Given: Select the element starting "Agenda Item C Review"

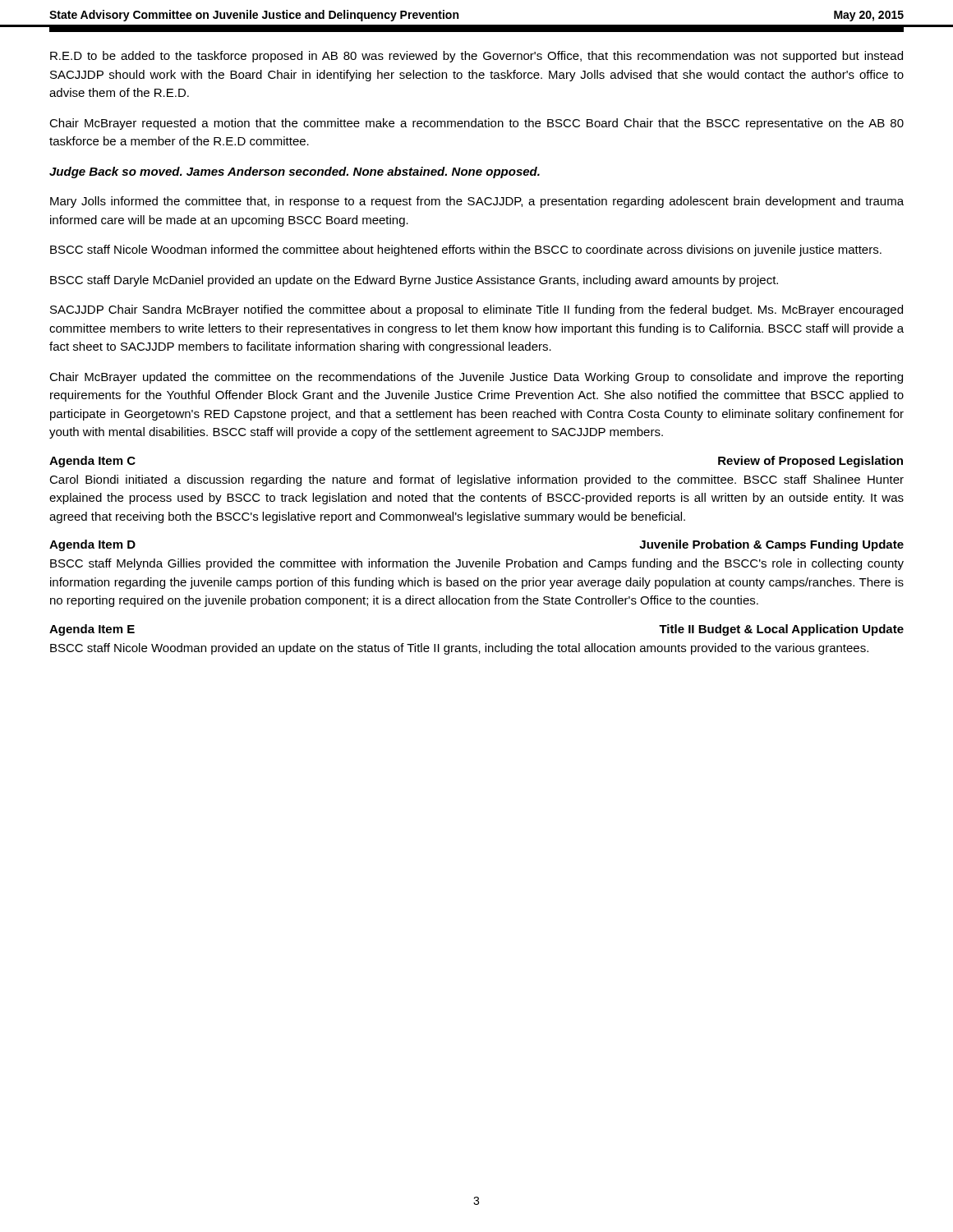Looking at the screenshot, I should [91, 461].
